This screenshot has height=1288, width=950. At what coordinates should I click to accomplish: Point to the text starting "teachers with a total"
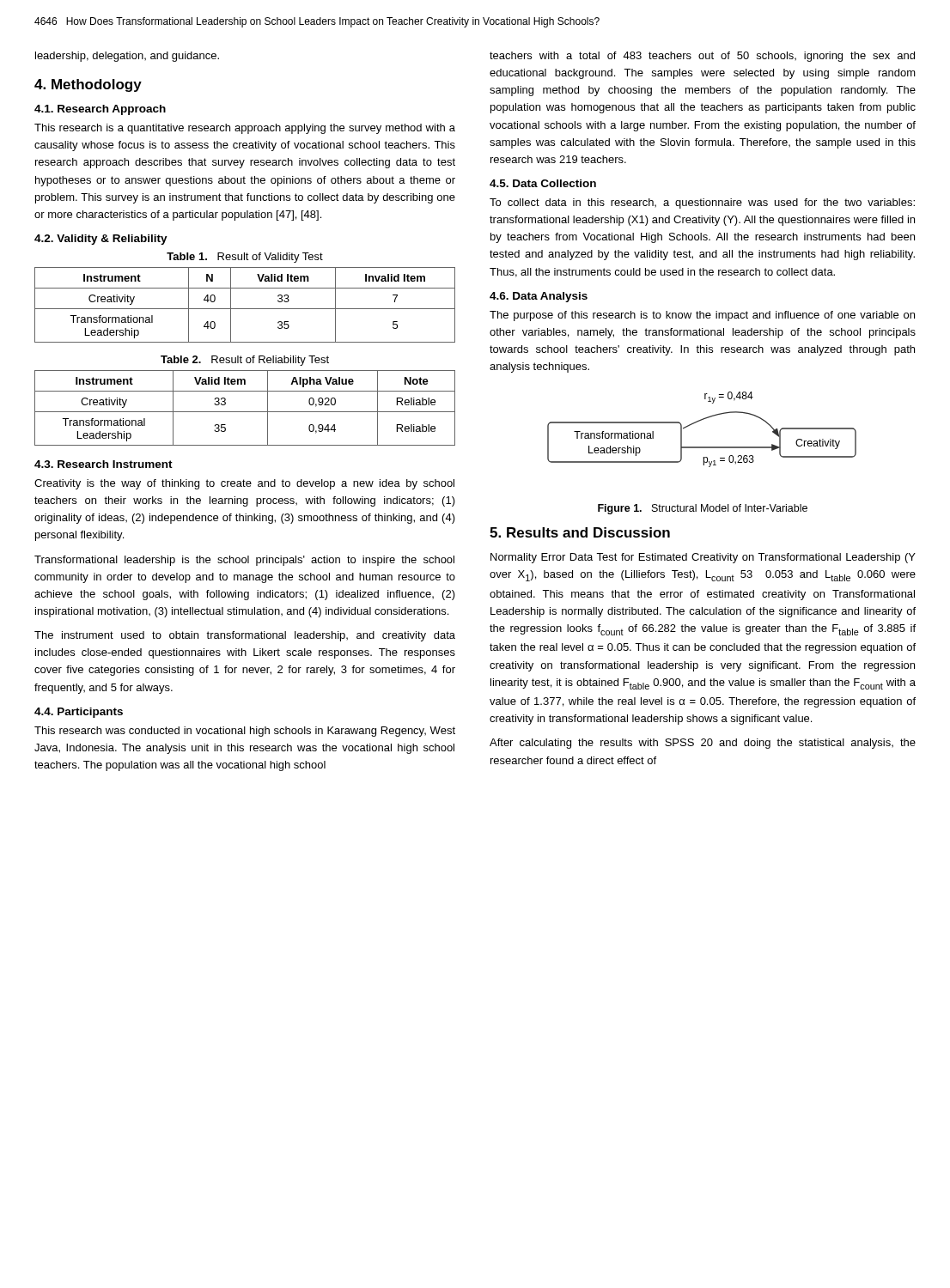(x=703, y=107)
